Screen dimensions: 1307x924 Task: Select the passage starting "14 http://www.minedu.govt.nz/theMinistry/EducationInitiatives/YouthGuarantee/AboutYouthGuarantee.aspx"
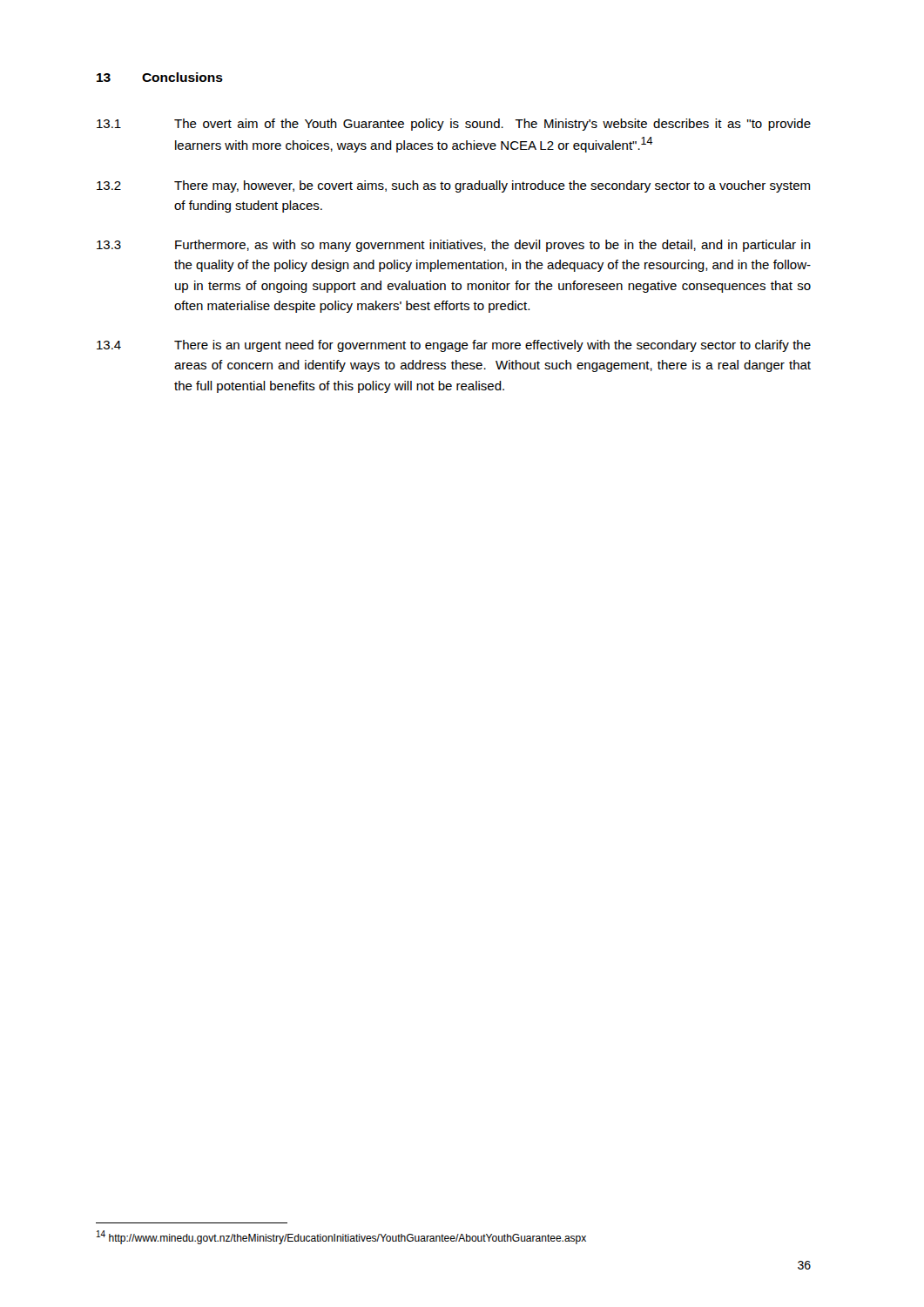pos(341,1236)
